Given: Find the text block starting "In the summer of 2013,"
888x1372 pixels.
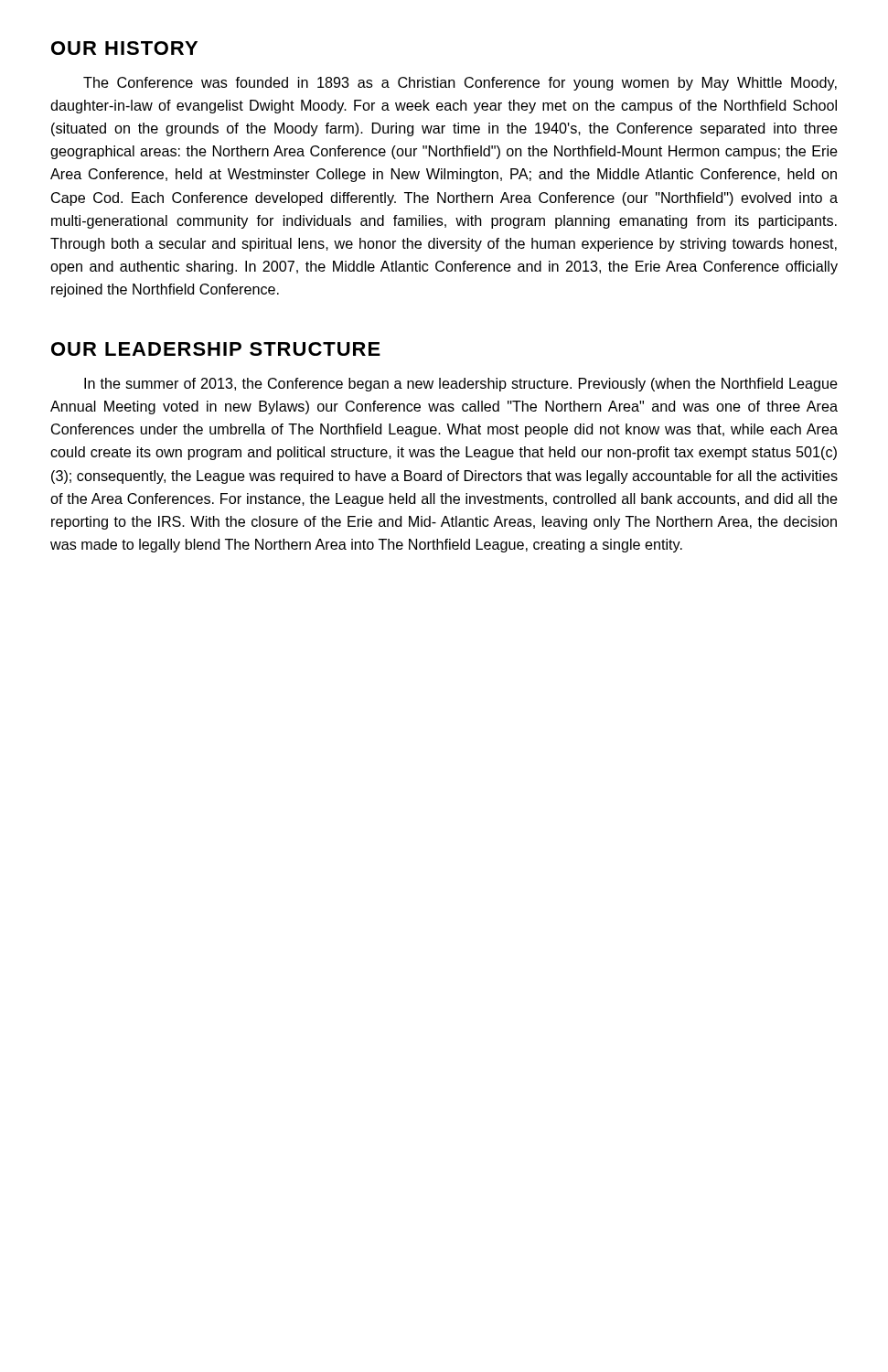Looking at the screenshot, I should tap(444, 464).
